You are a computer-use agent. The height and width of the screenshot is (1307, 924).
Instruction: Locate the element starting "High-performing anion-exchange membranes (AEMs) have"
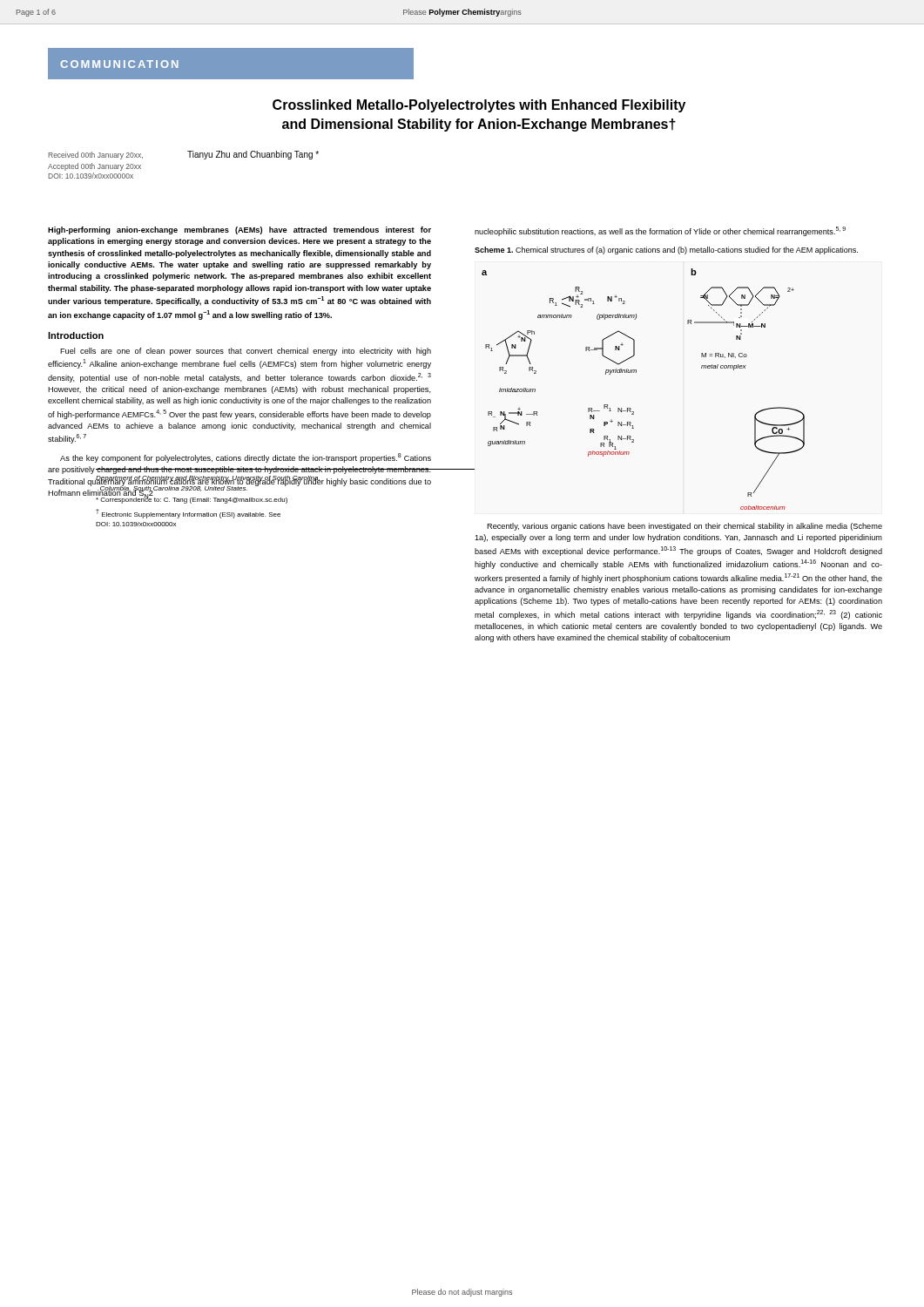pyautogui.click(x=239, y=273)
